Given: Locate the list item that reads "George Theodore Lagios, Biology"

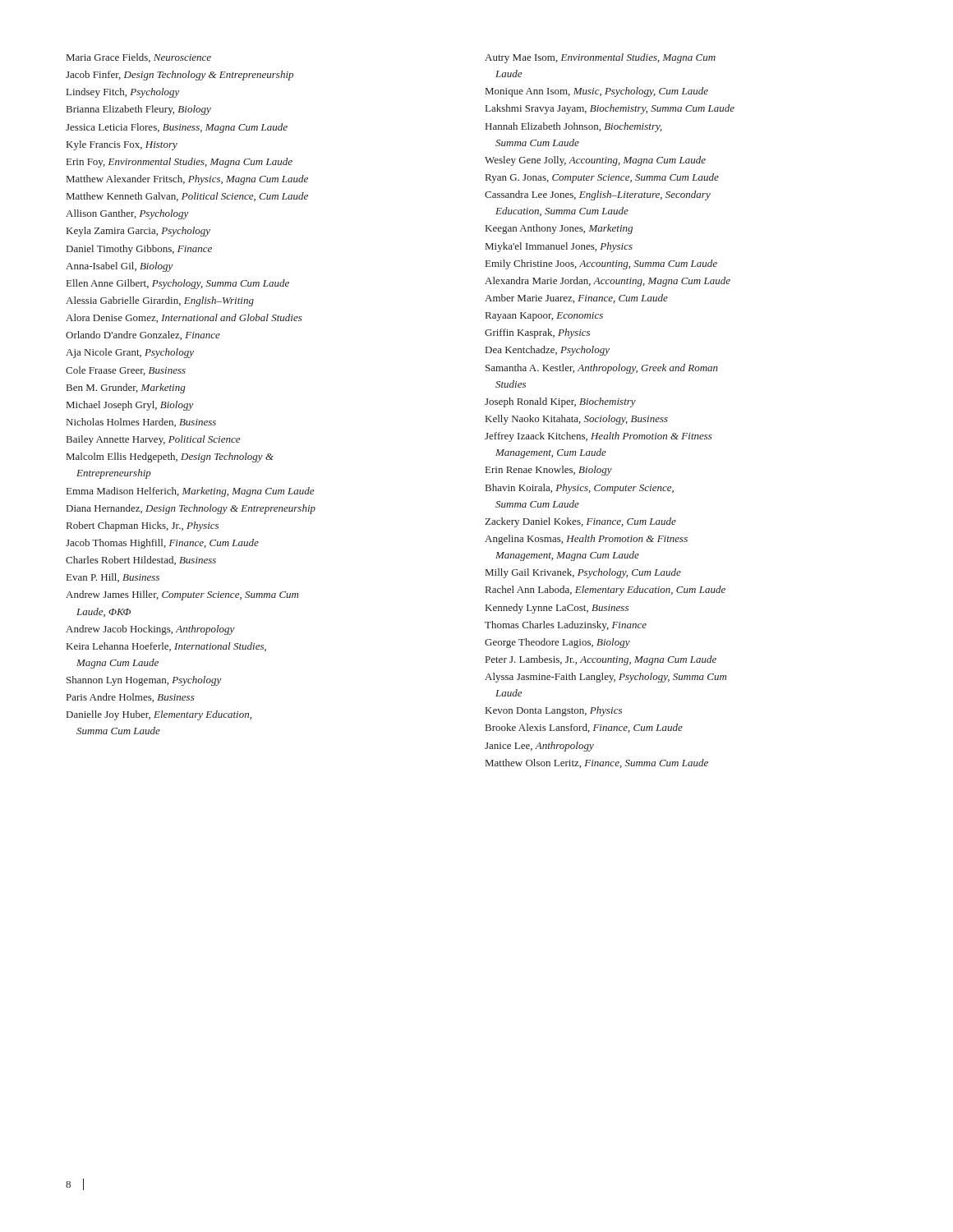Looking at the screenshot, I should (x=557, y=642).
